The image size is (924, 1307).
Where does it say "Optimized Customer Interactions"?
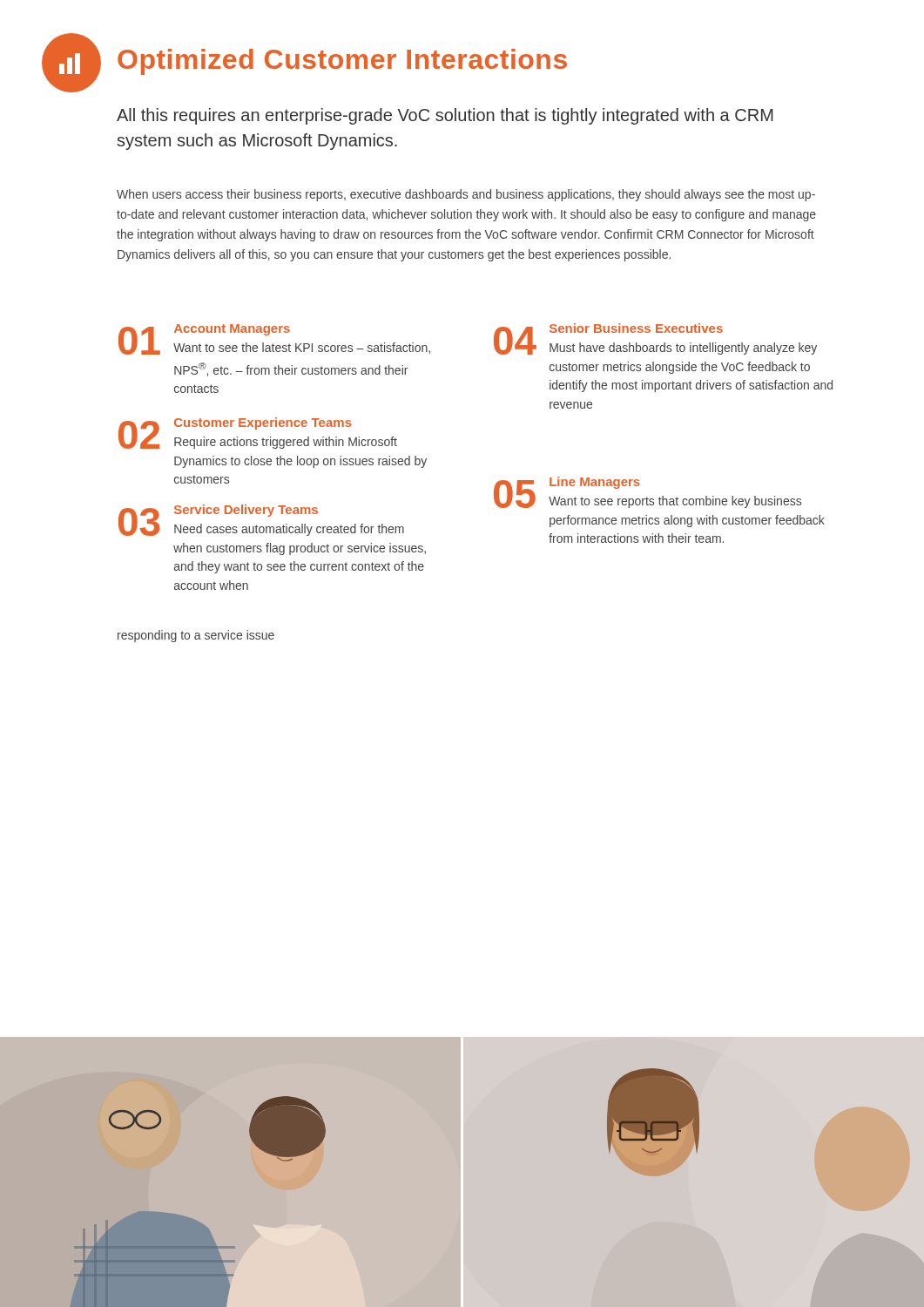343,59
